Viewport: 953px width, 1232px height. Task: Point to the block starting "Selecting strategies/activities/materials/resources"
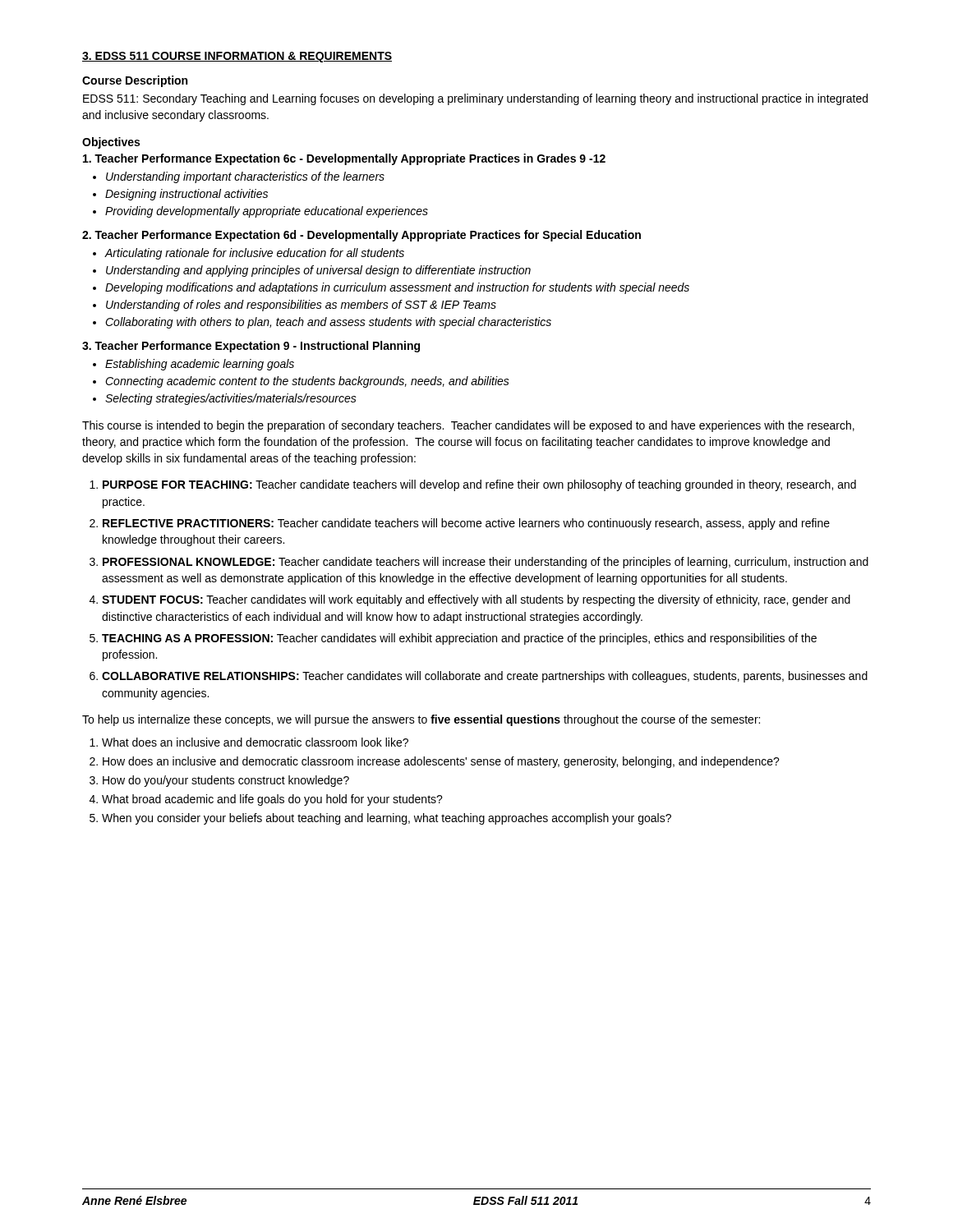click(x=231, y=398)
